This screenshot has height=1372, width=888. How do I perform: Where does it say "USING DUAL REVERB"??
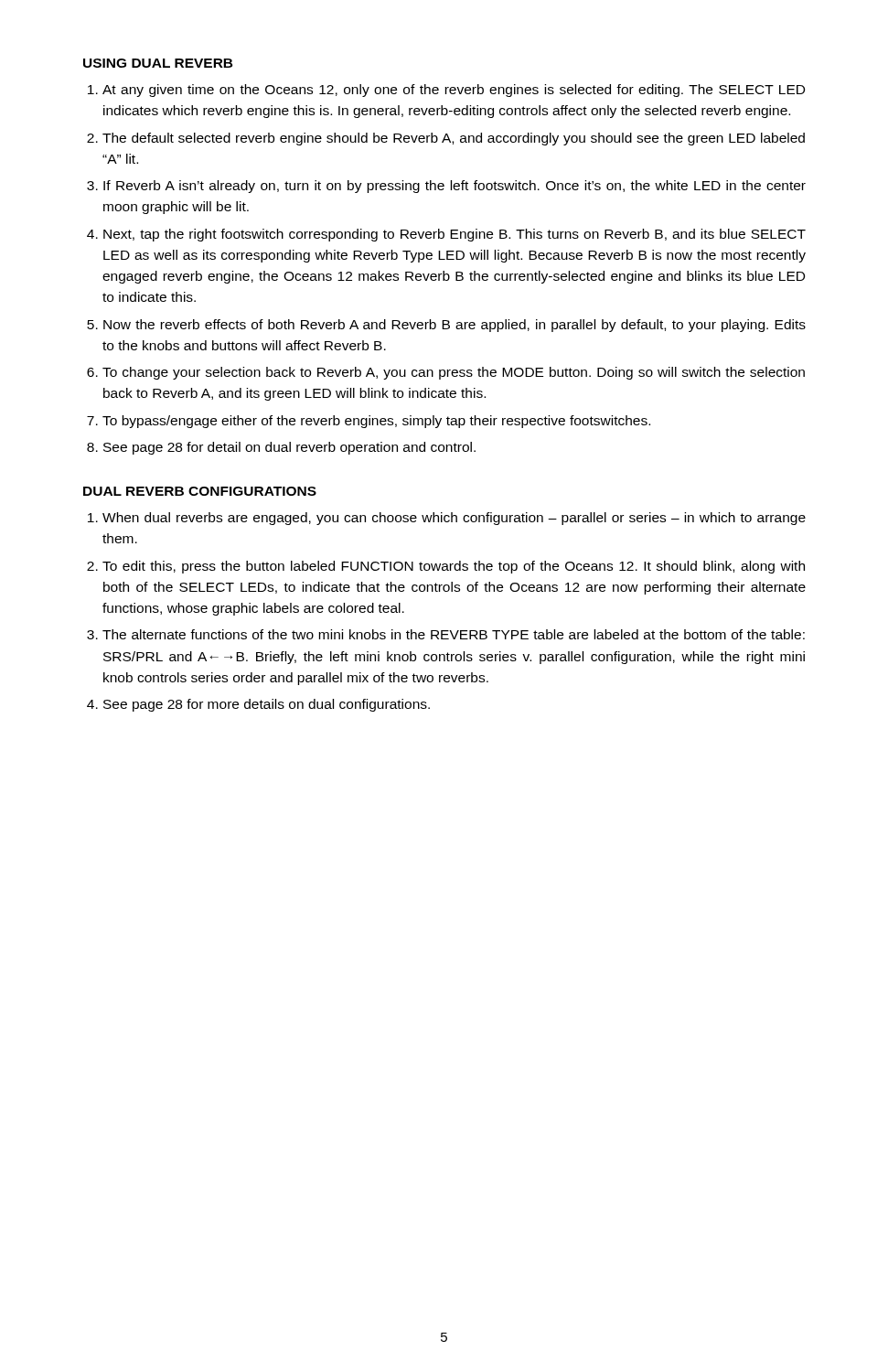tap(158, 63)
